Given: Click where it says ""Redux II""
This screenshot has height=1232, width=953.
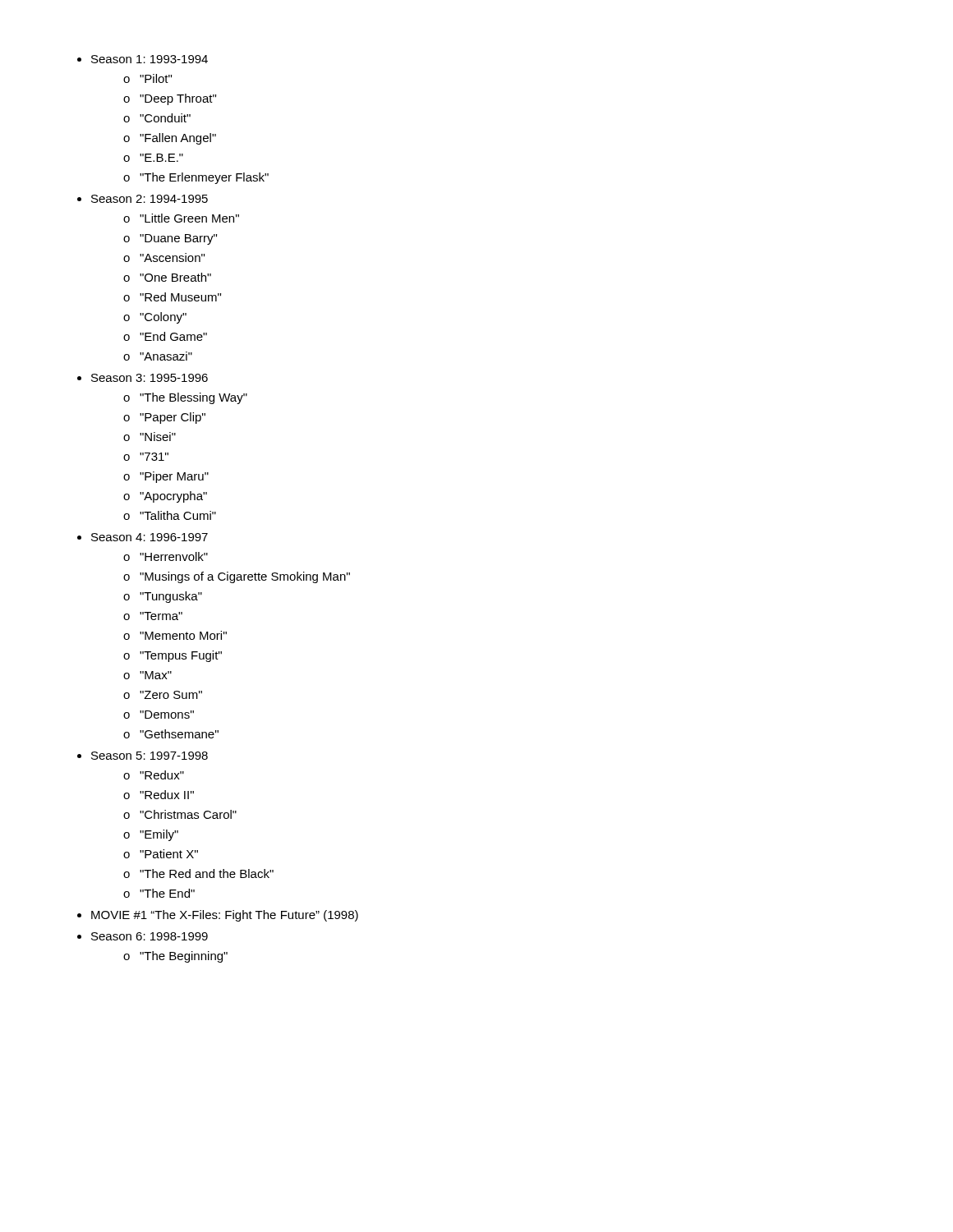Looking at the screenshot, I should click(167, 795).
